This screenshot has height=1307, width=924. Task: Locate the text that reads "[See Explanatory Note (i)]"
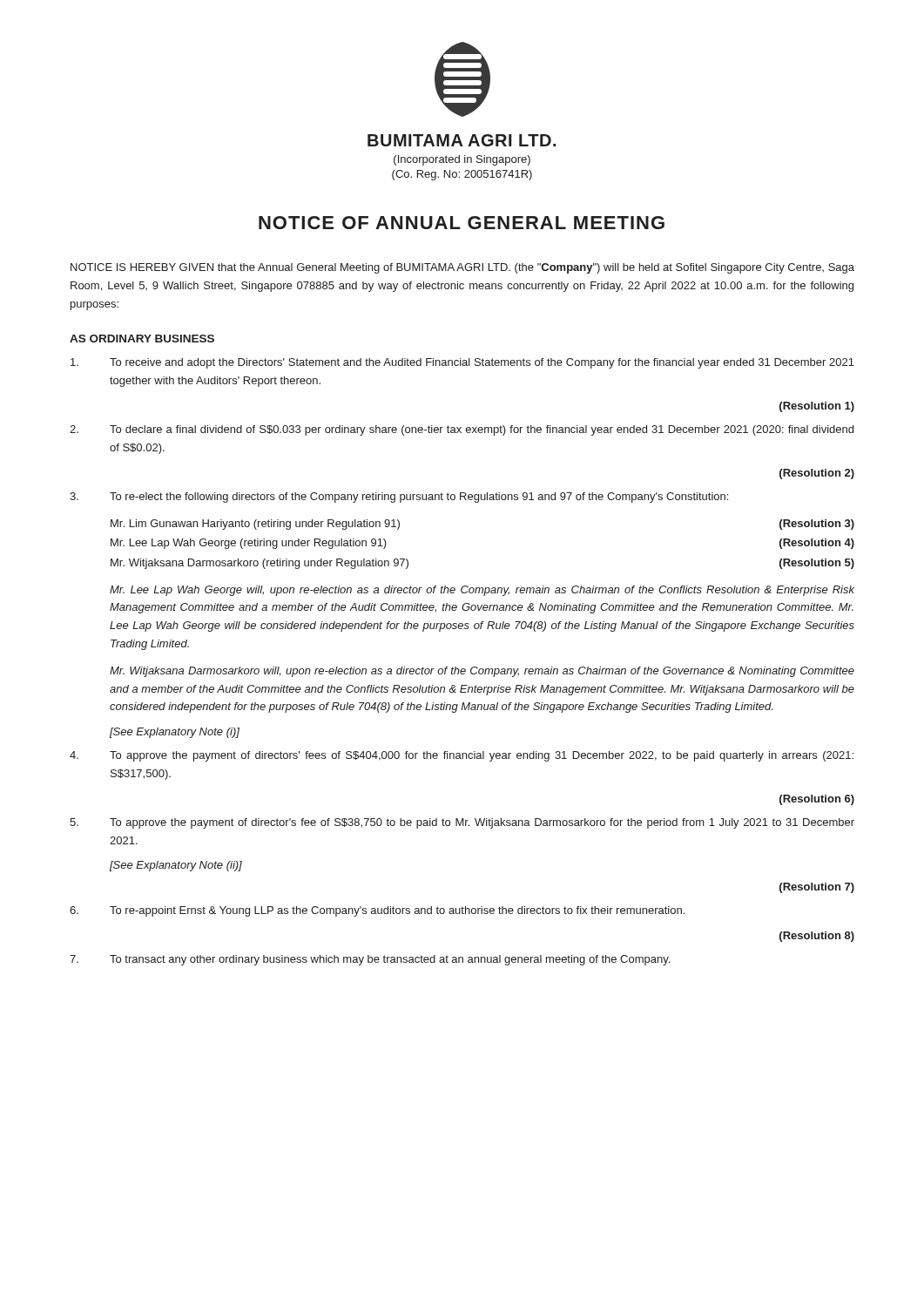point(175,732)
